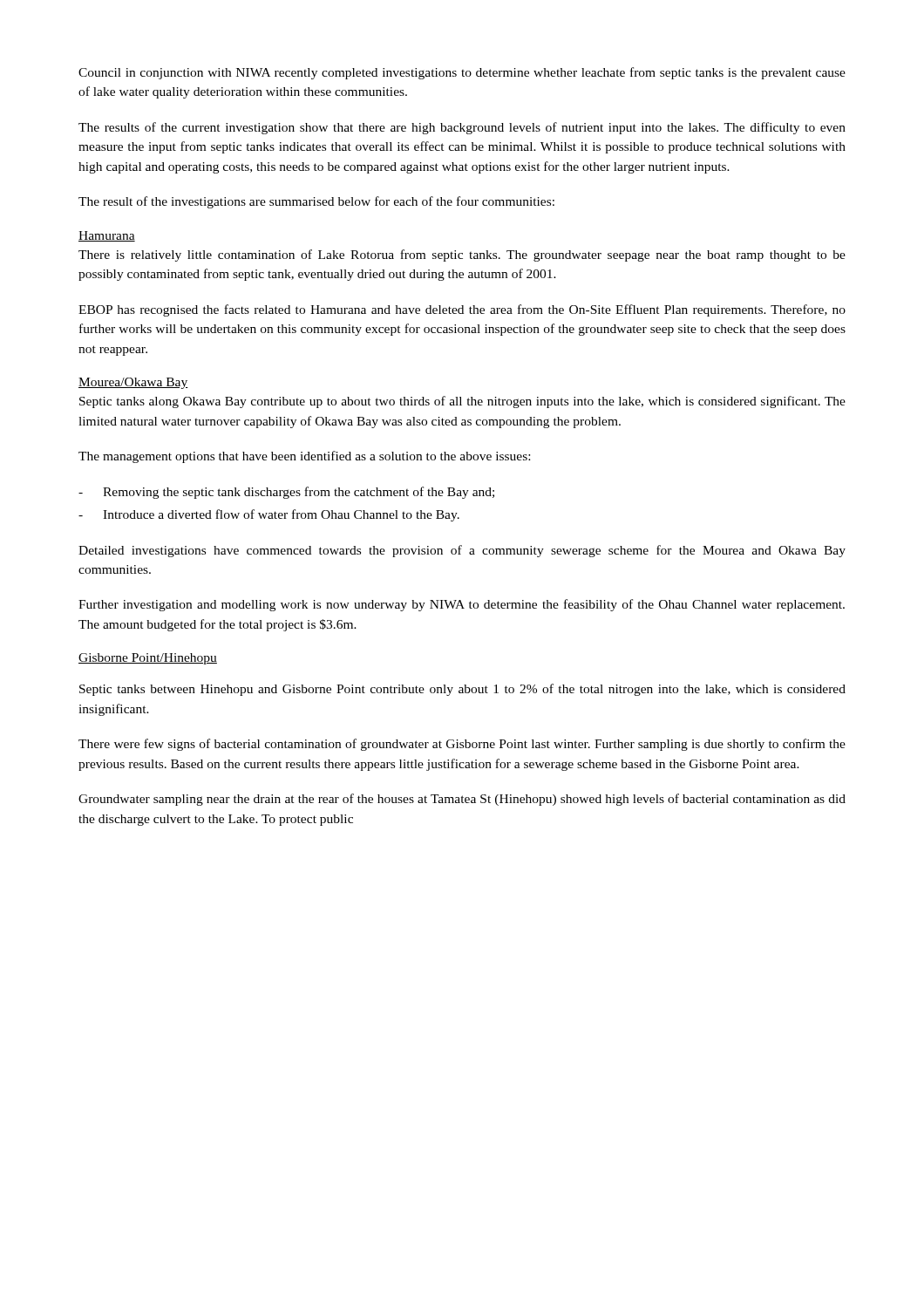Find the text block containing "The result of the investigations are summarised below"

[x=317, y=201]
